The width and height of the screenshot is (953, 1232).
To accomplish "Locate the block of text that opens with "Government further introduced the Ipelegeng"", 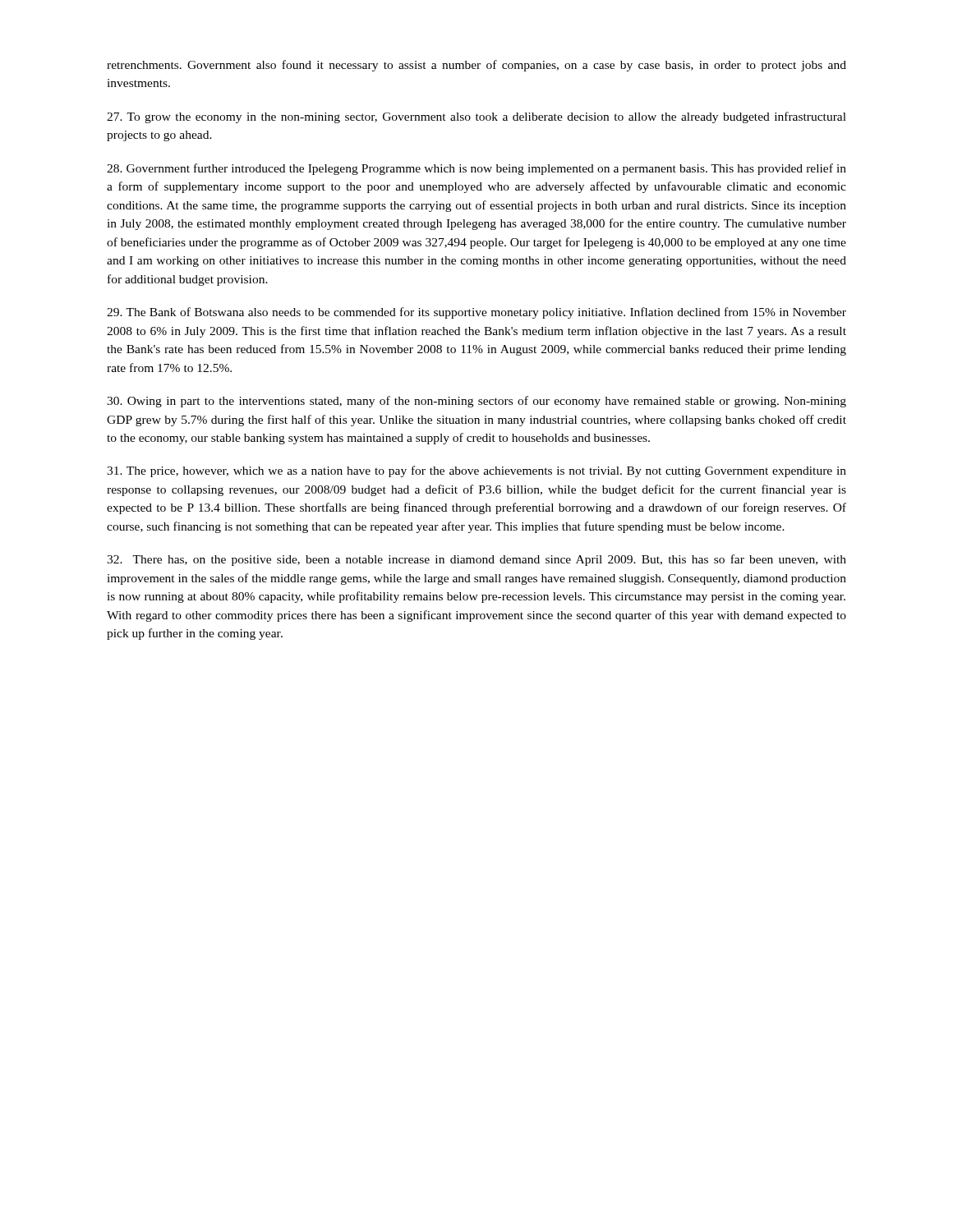I will point(476,223).
